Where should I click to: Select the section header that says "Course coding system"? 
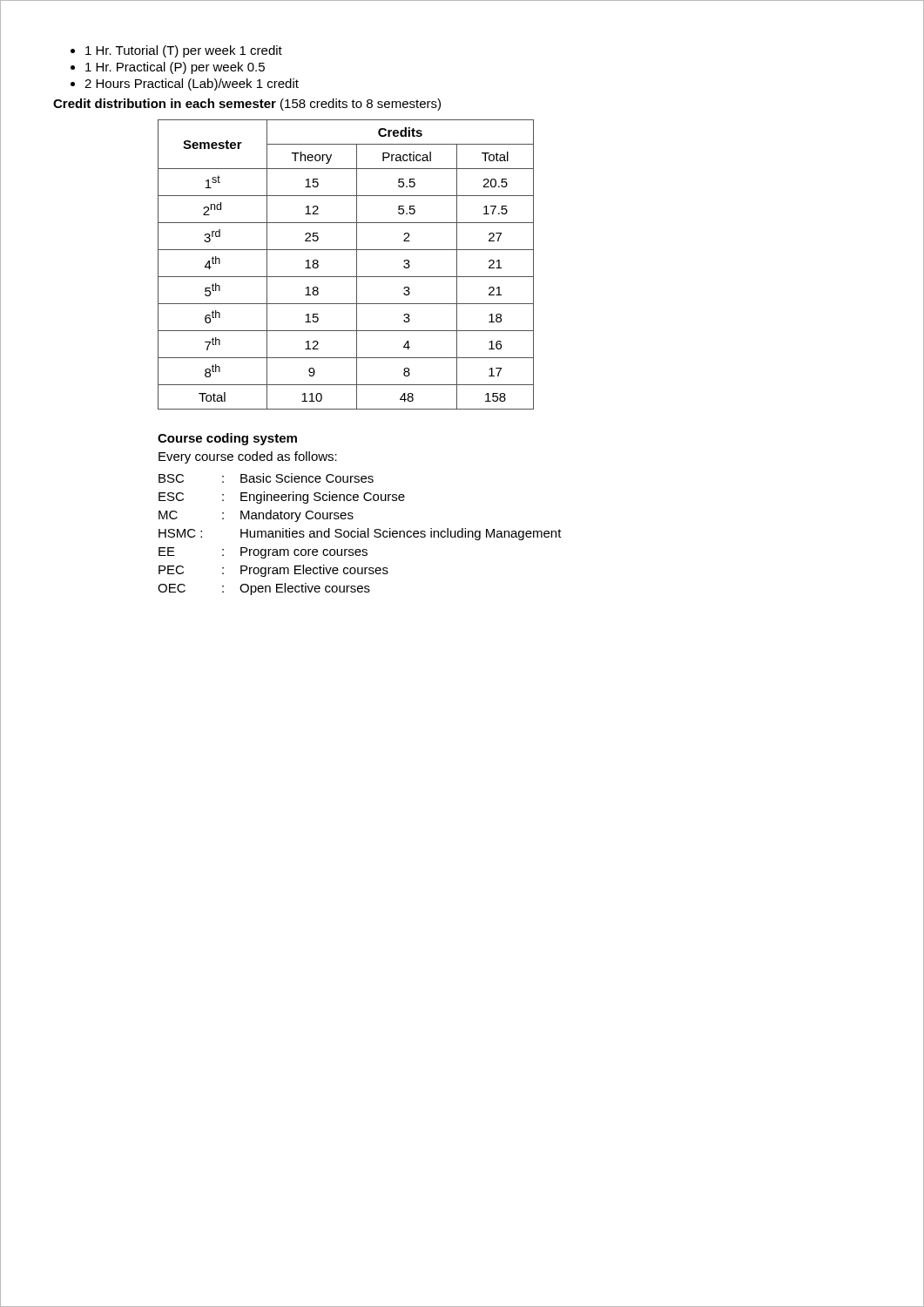[x=228, y=438]
